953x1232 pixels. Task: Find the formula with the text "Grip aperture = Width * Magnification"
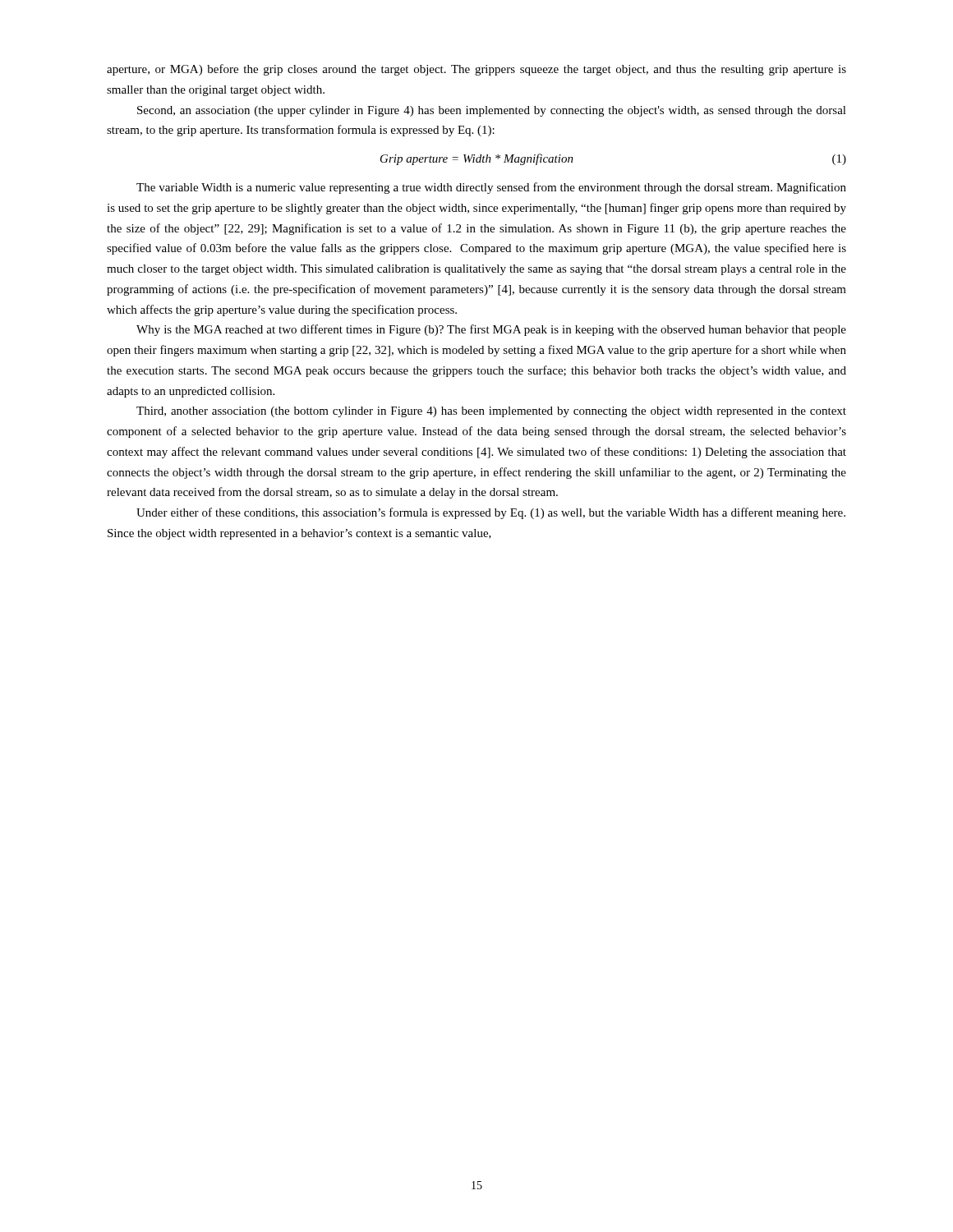pos(478,158)
